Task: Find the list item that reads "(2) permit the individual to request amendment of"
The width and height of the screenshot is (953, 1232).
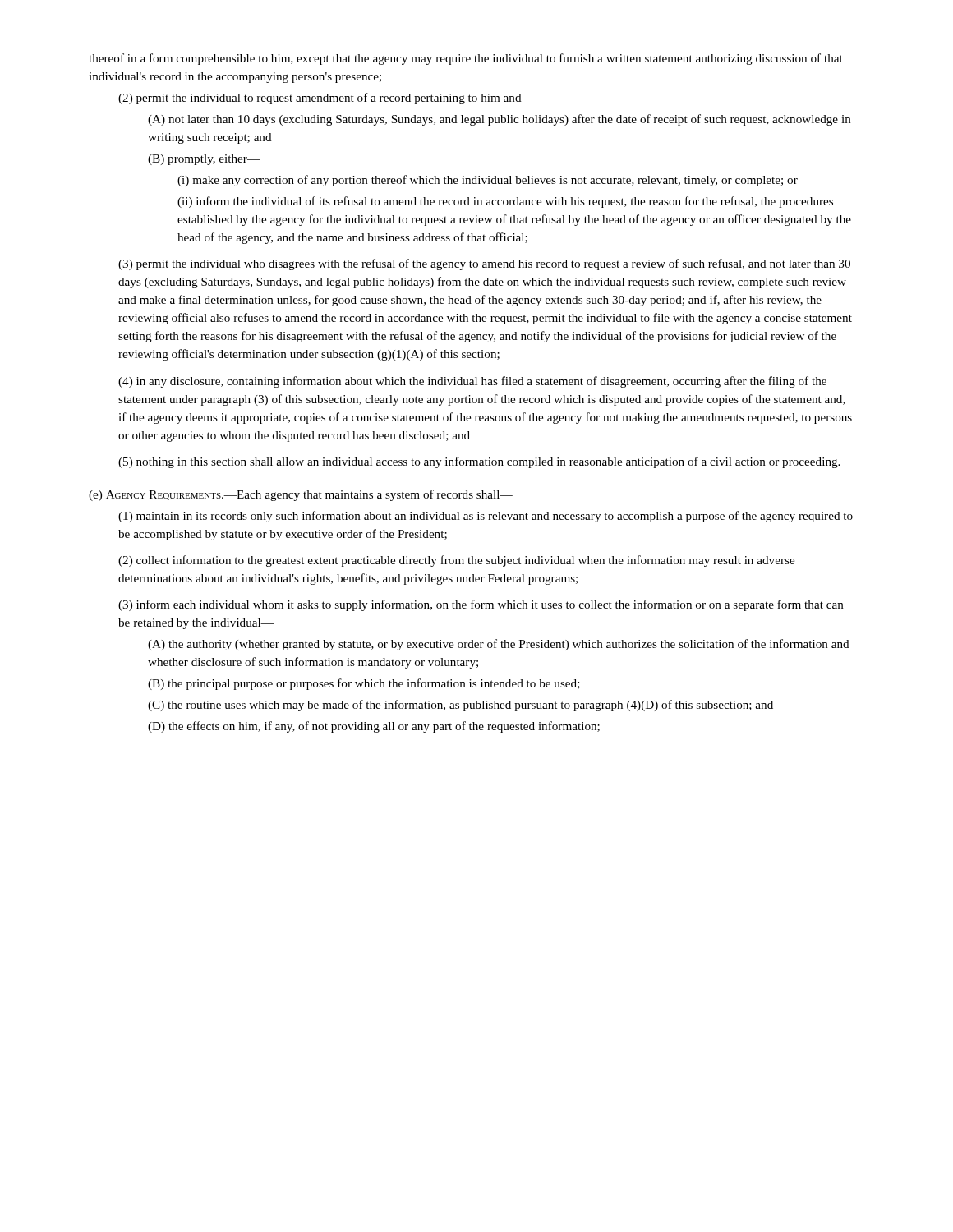Action: (486, 98)
